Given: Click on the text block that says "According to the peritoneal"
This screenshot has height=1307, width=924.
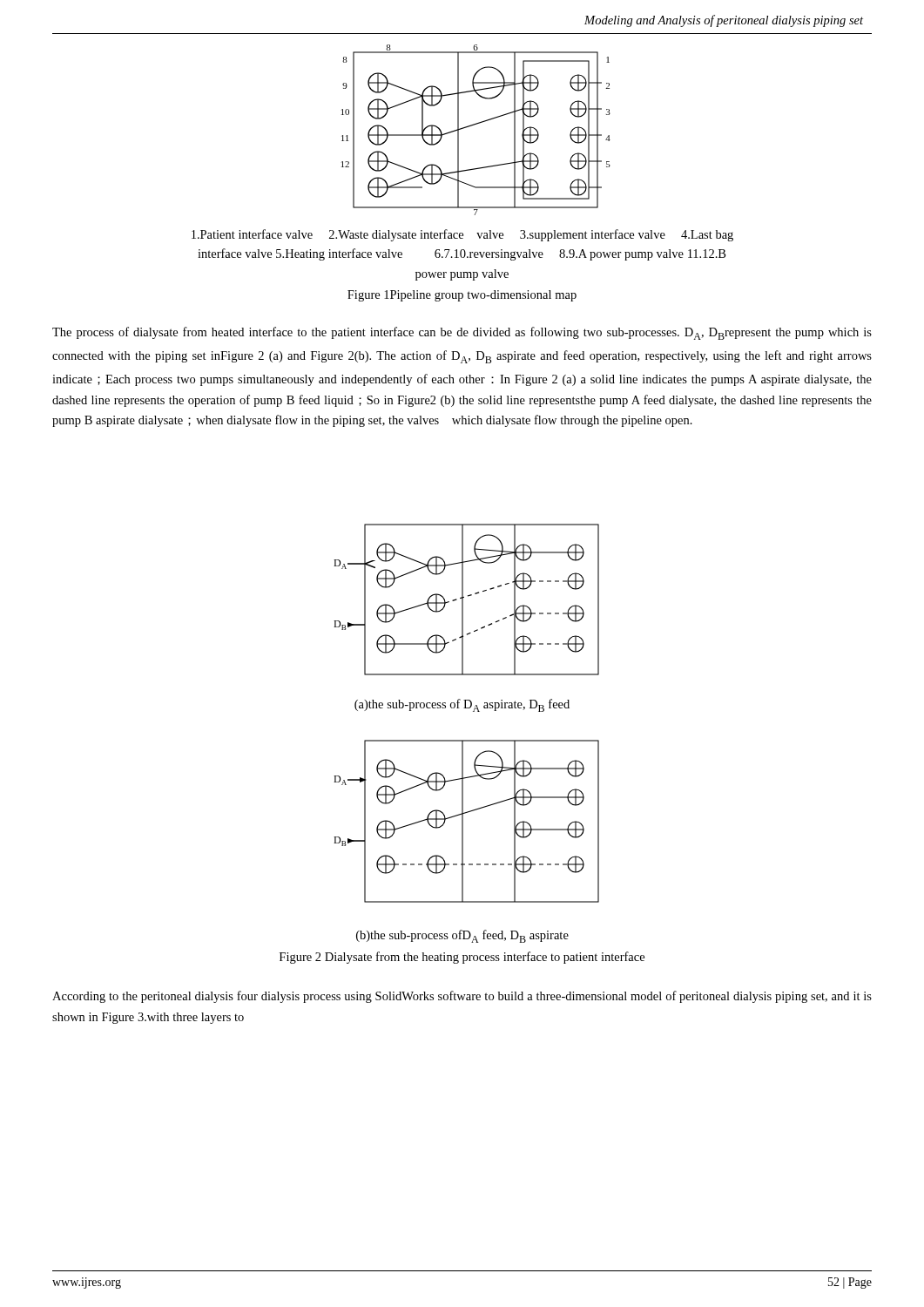Looking at the screenshot, I should click(x=462, y=1006).
